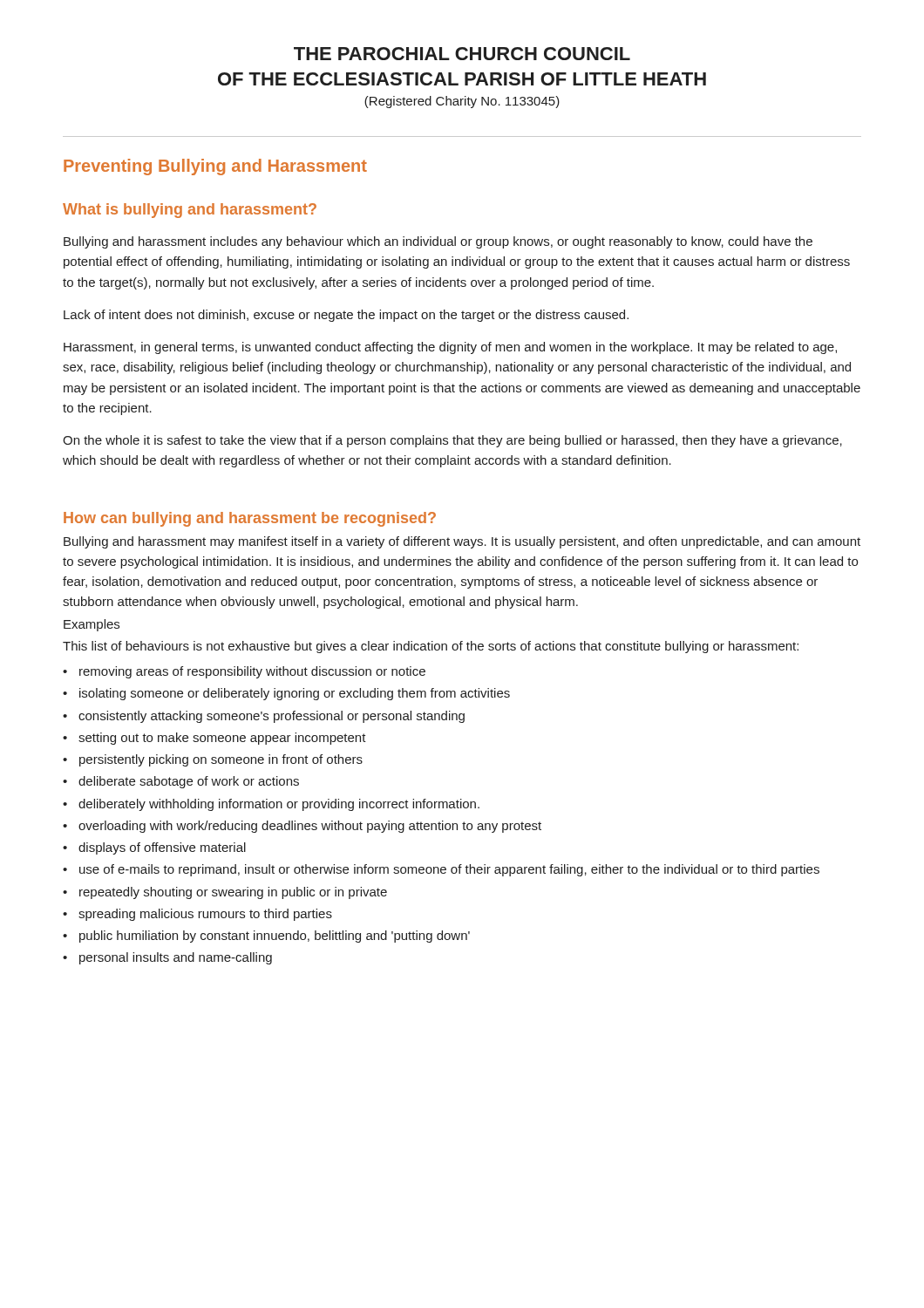Screen dimensions: 1308x924
Task: Click on the list item containing "public humiliation by constant"
Action: coord(274,935)
